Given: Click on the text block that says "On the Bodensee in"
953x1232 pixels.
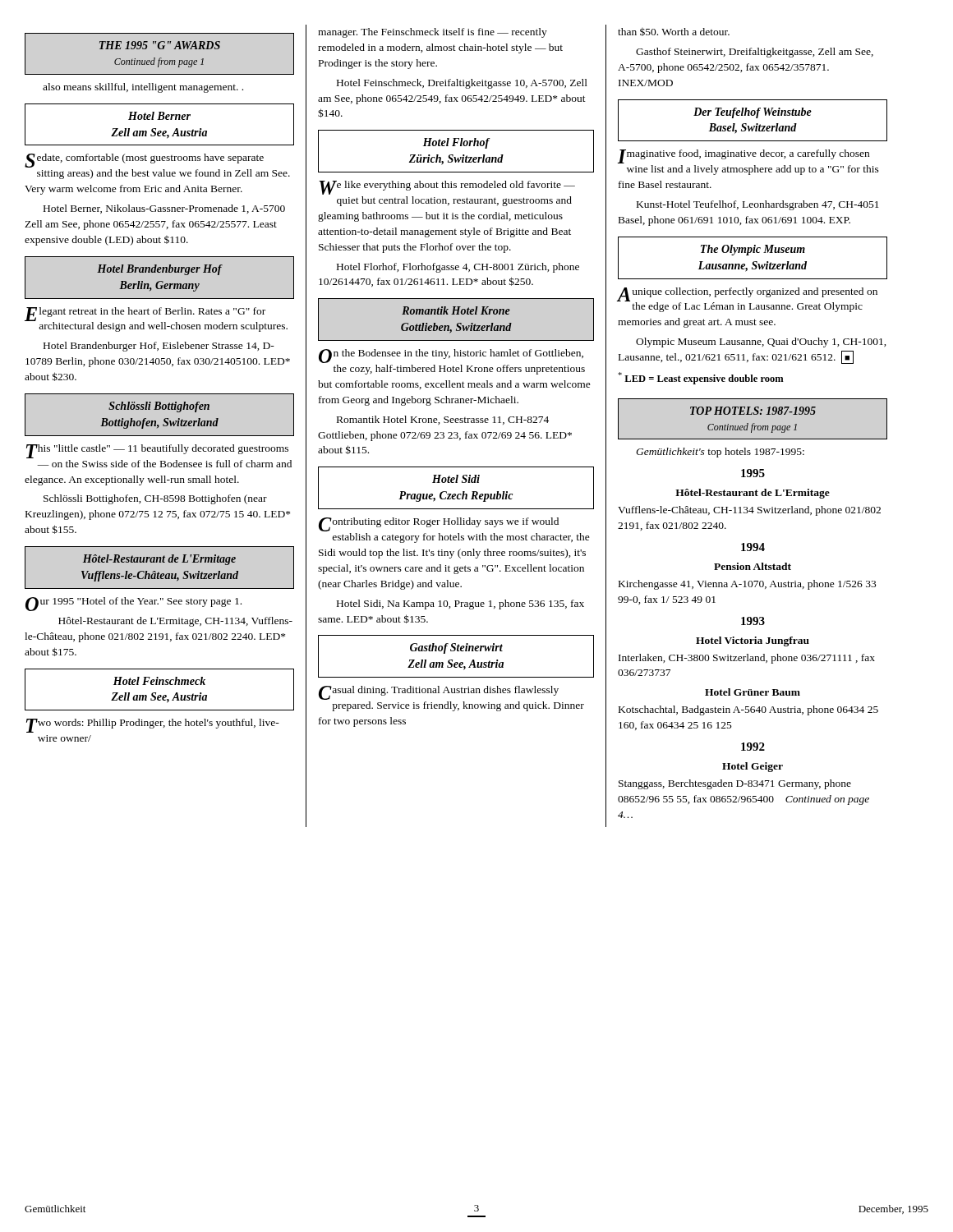Looking at the screenshot, I should [456, 402].
